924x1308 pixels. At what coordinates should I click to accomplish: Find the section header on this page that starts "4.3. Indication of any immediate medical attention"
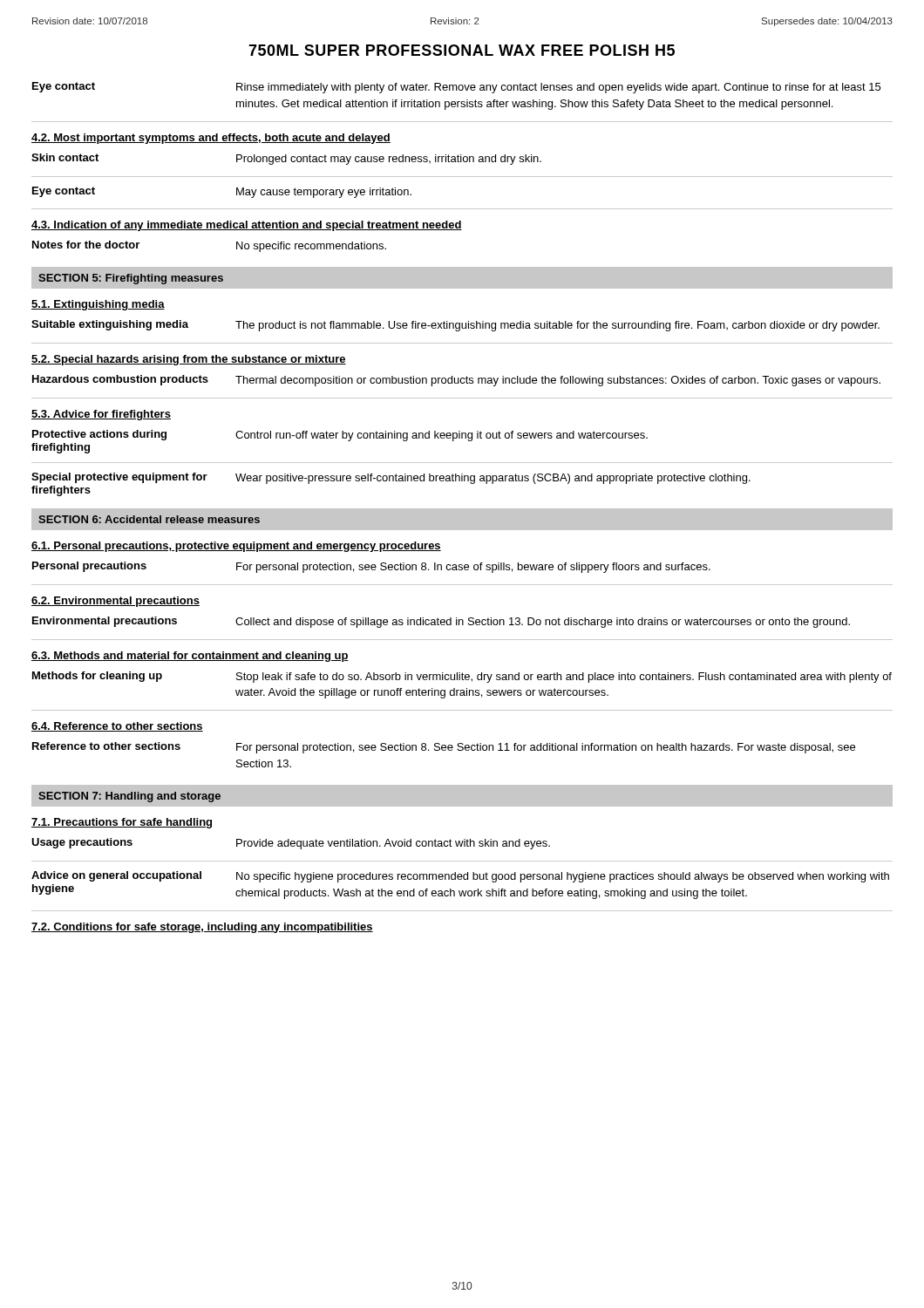click(246, 225)
